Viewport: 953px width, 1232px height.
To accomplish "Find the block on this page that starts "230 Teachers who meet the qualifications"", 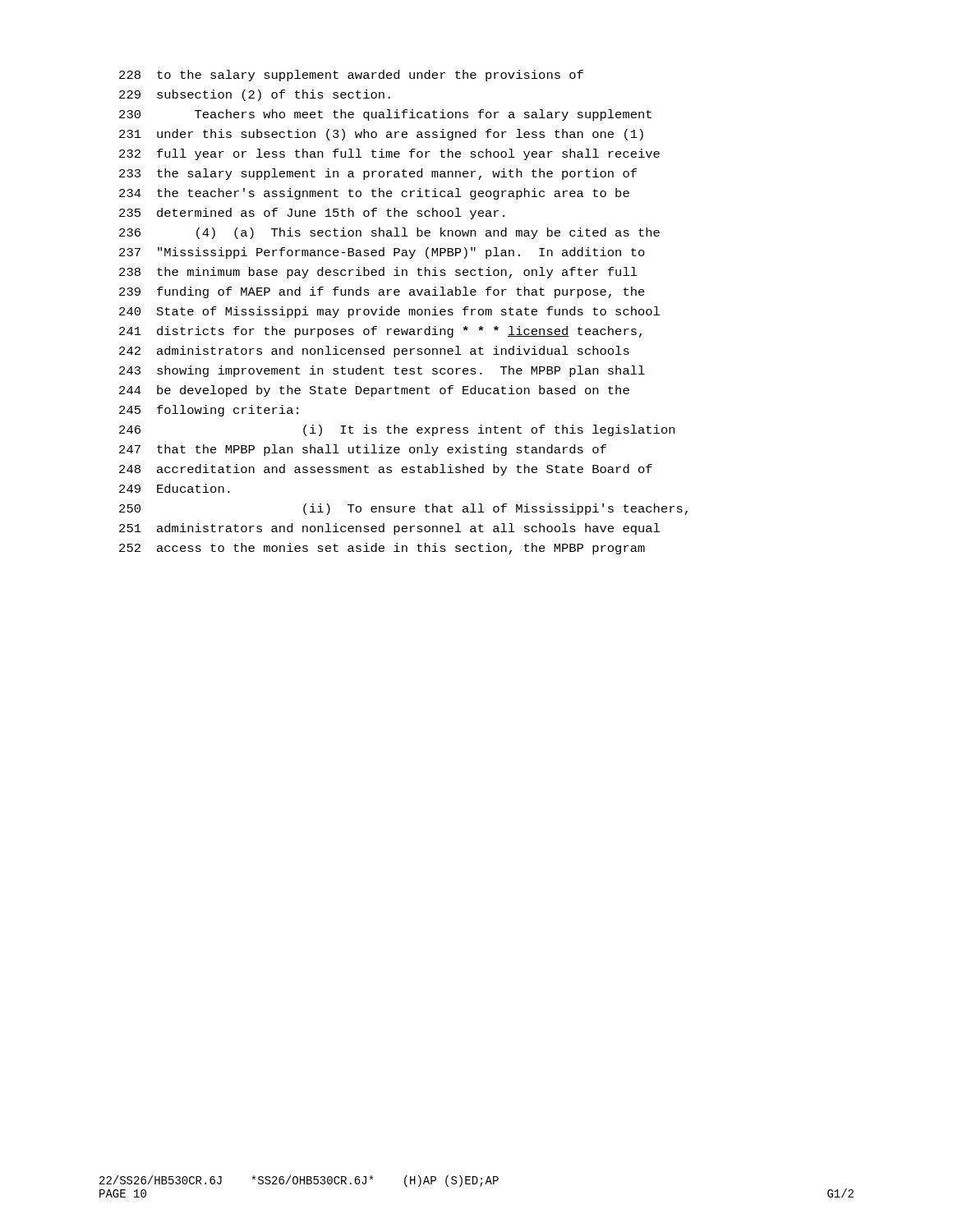I will point(476,164).
